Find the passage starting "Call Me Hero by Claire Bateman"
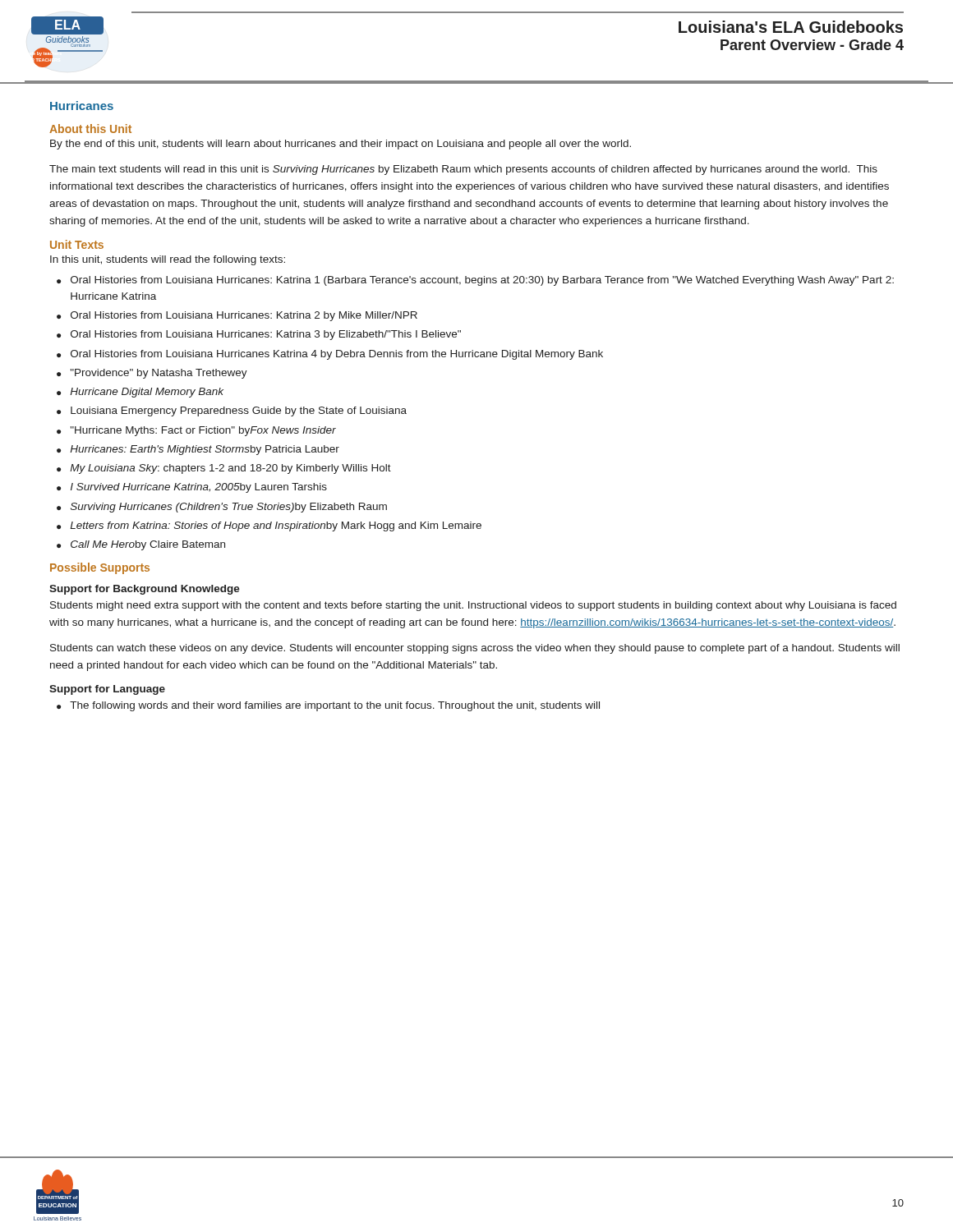 [148, 545]
